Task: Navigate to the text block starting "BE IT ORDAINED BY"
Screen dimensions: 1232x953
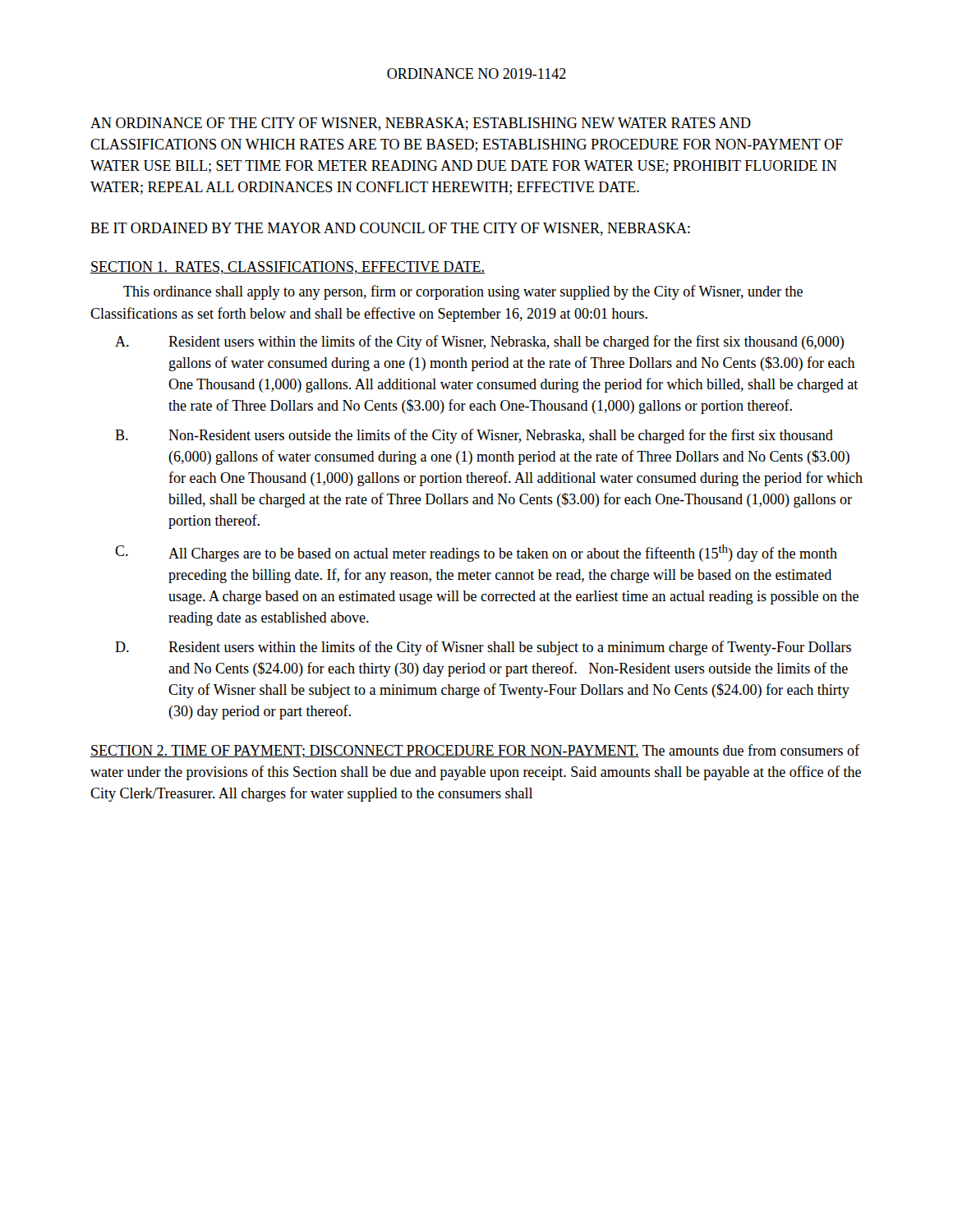Action: (x=391, y=229)
